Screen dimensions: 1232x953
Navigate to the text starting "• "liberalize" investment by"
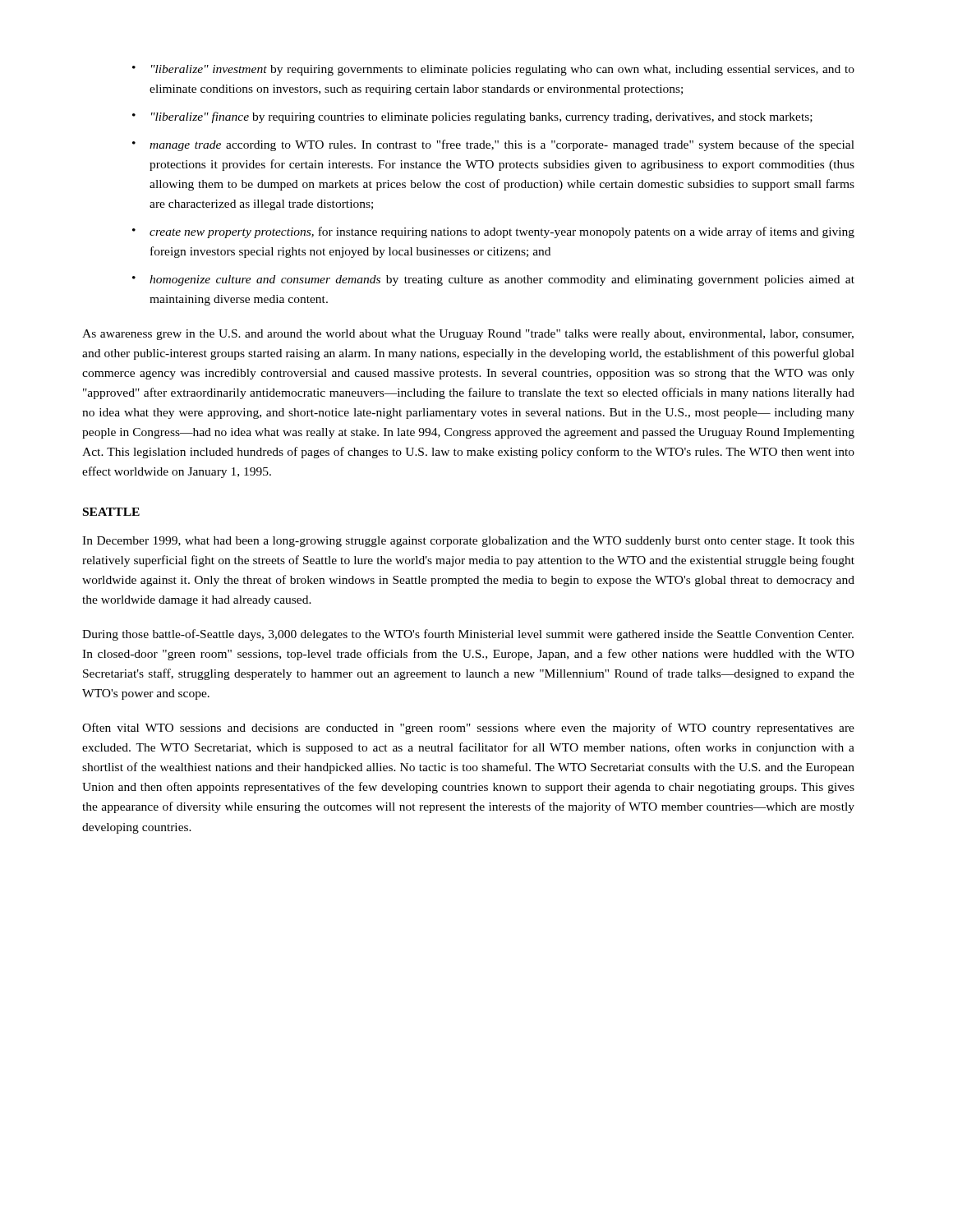tap(493, 79)
